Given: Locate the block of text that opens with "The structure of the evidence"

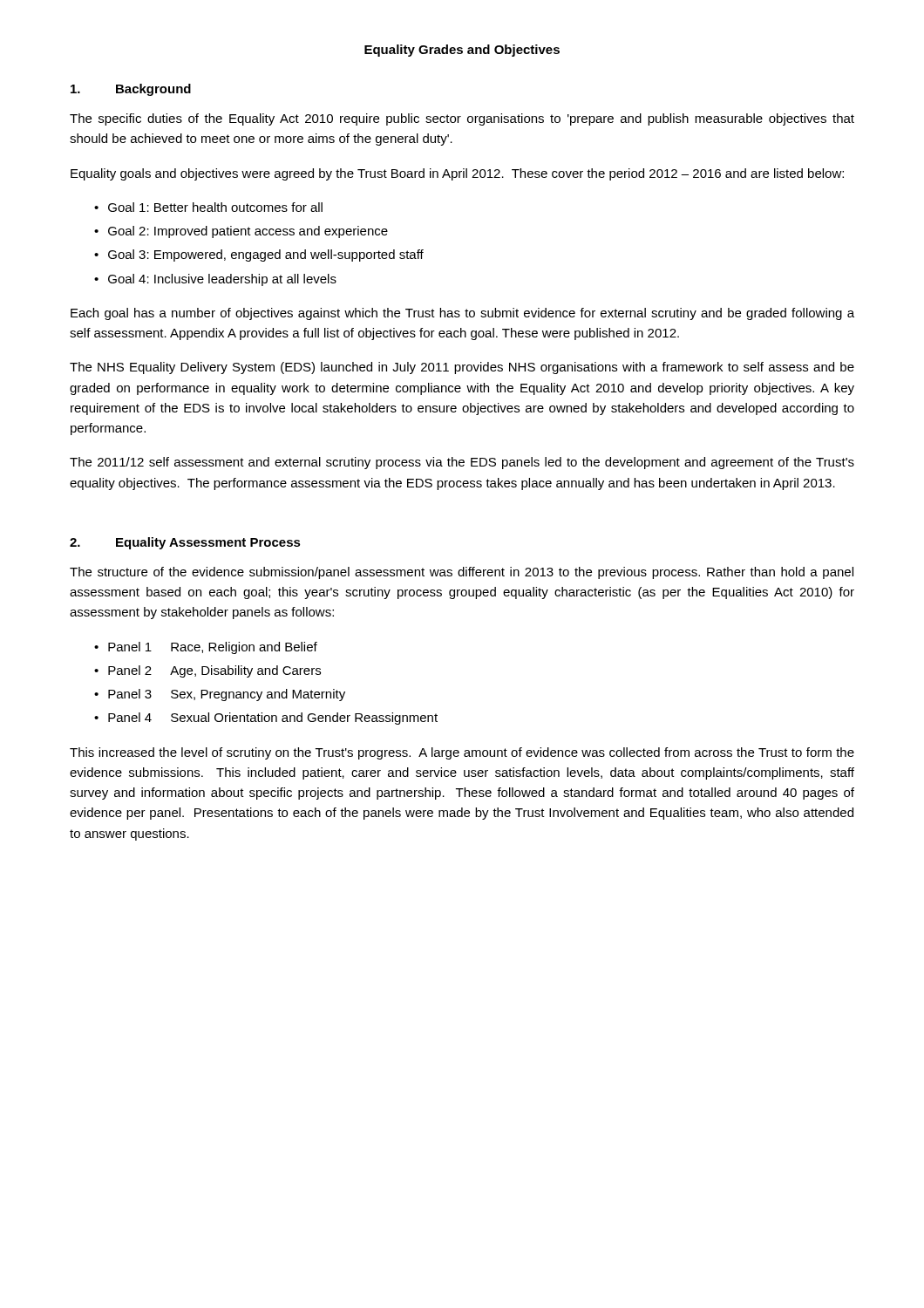Looking at the screenshot, I should click(x=462, y=592).
